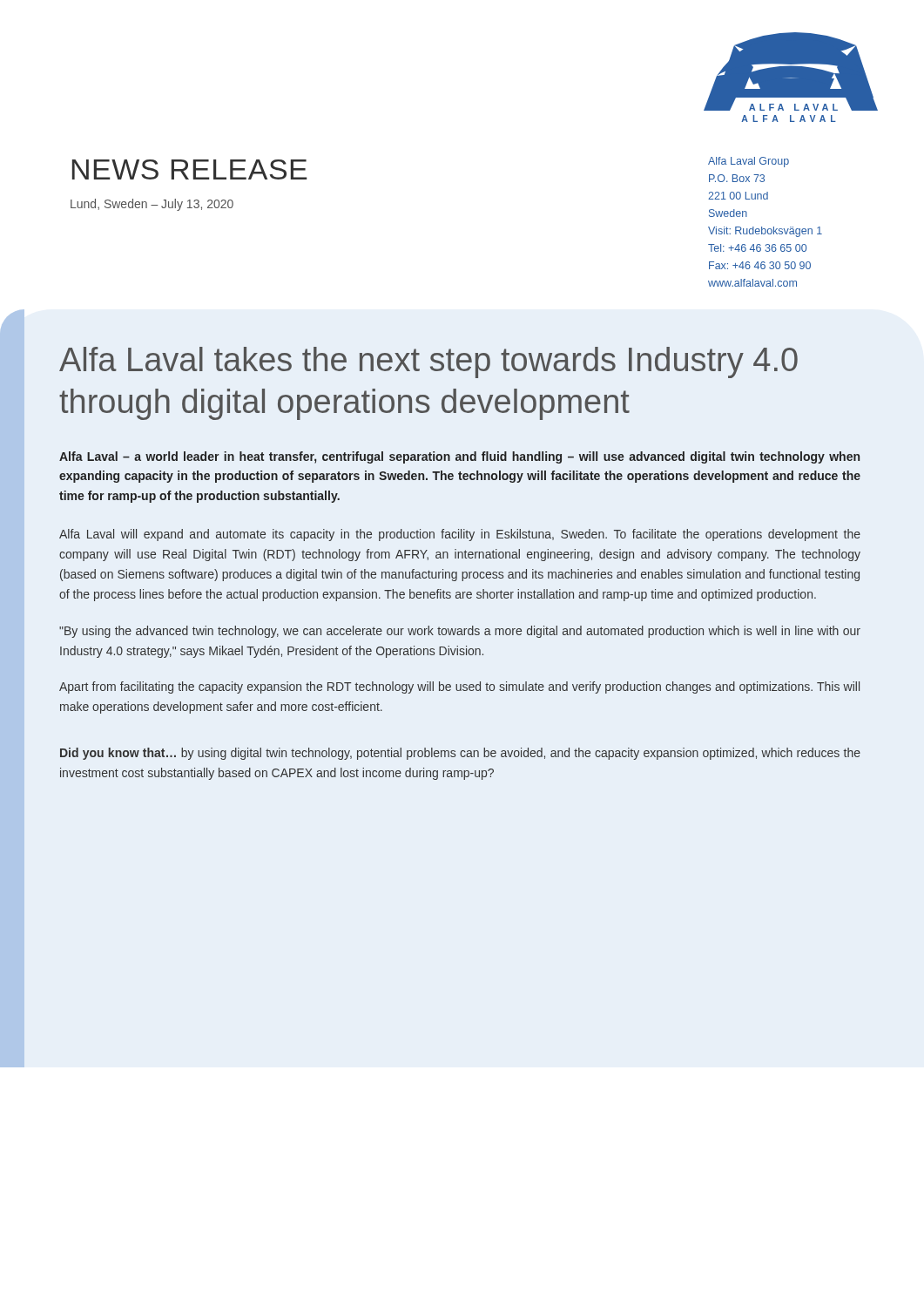Locate the text block that reads "Apart from facilitating the"
Viewport: 924px width, 1307px height.
pyautogui.click(x=460, y=696)
